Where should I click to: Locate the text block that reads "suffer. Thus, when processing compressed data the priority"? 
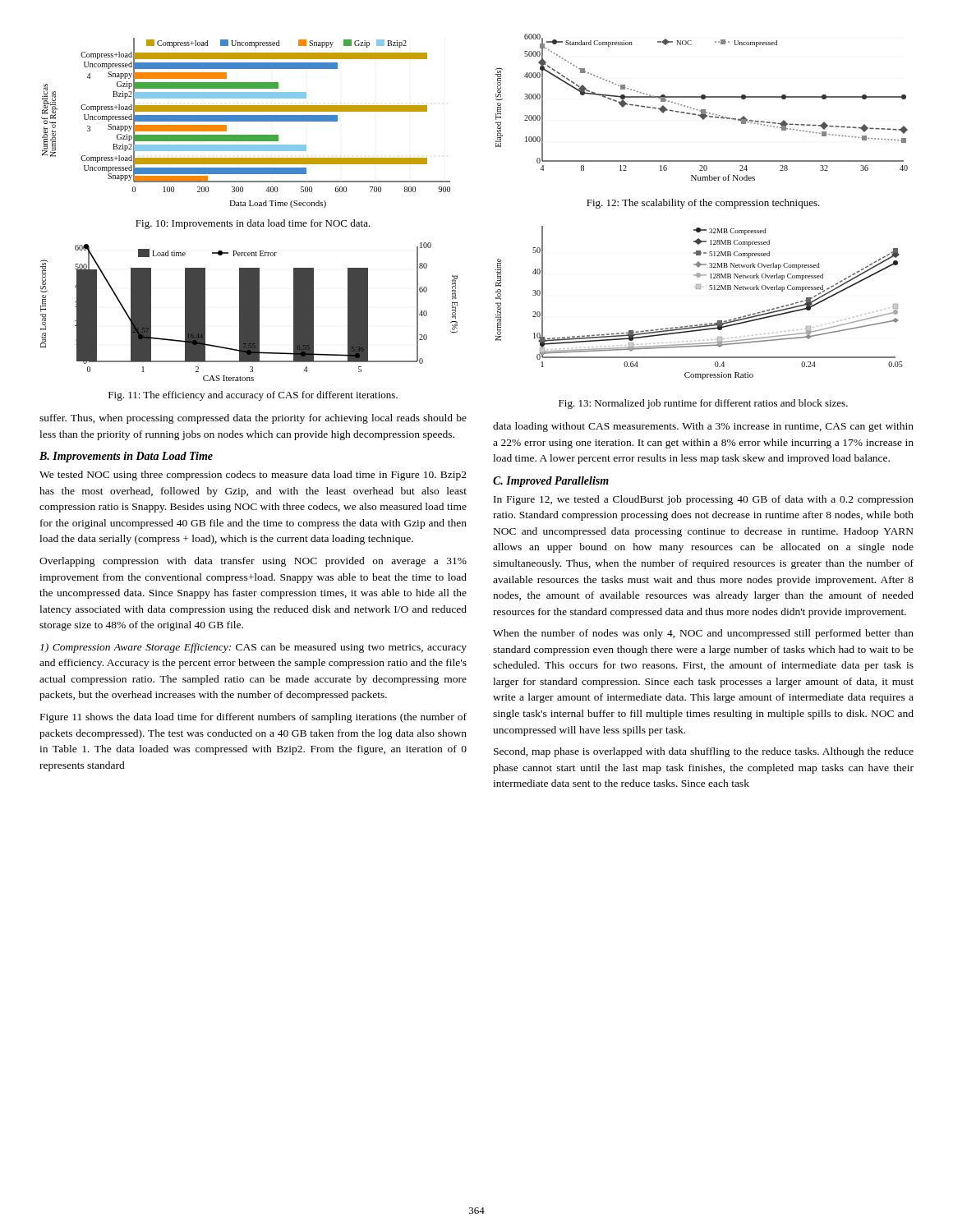(253, 426)
